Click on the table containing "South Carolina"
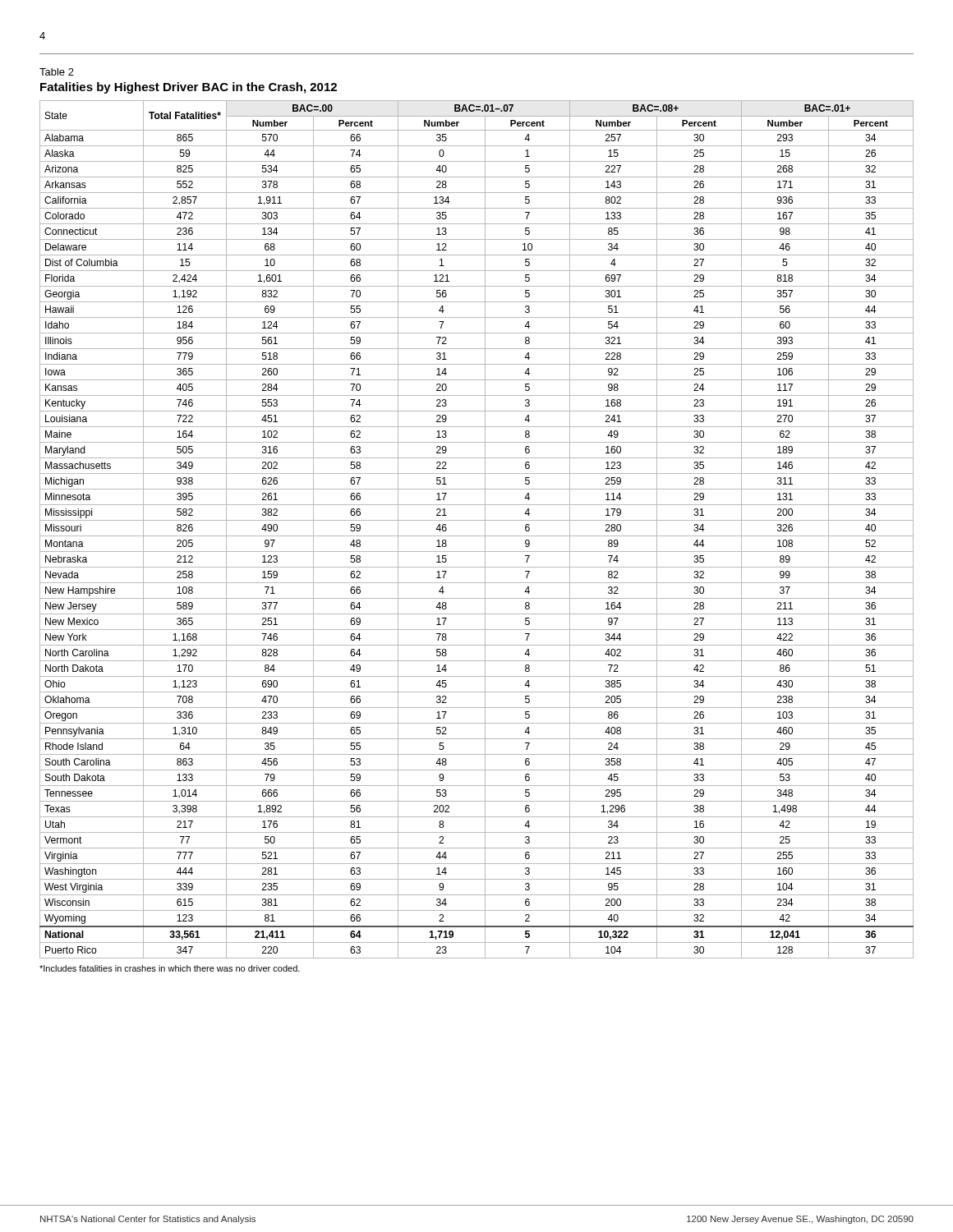 [476, 529]
